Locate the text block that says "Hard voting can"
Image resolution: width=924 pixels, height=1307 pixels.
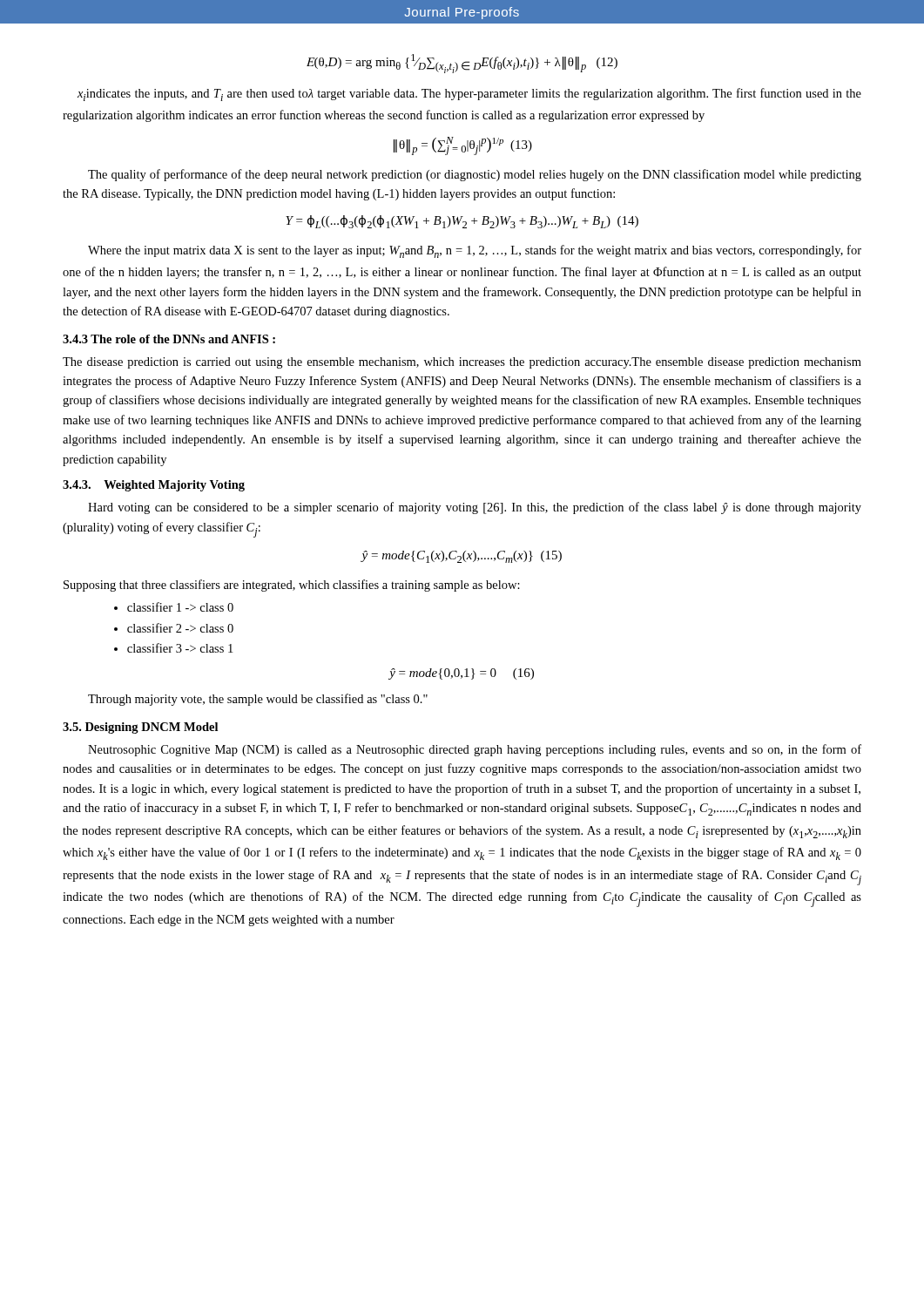point(462,519)
